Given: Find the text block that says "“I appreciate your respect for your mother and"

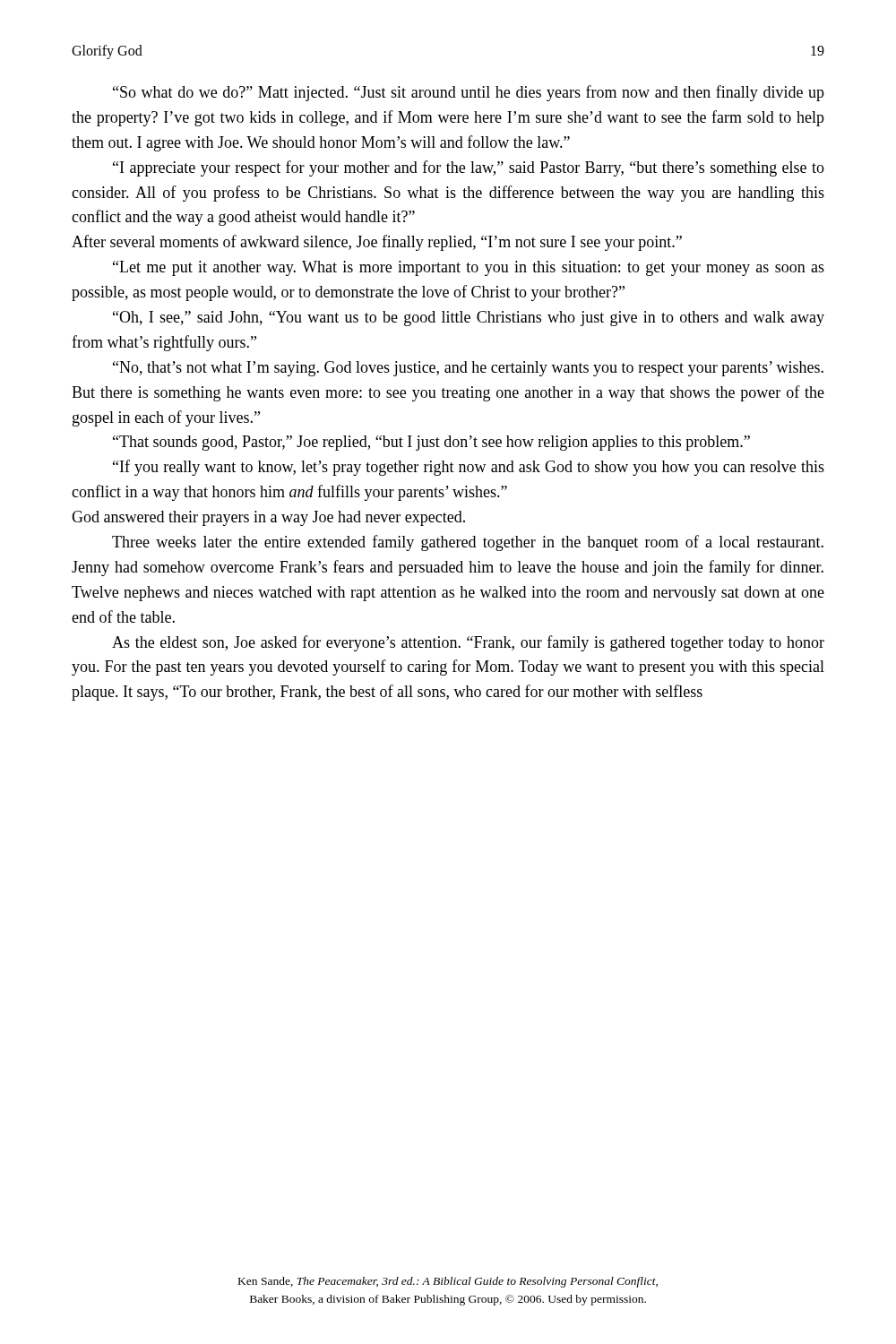Looking at the screenshot, I should click(x=448, y=193).
